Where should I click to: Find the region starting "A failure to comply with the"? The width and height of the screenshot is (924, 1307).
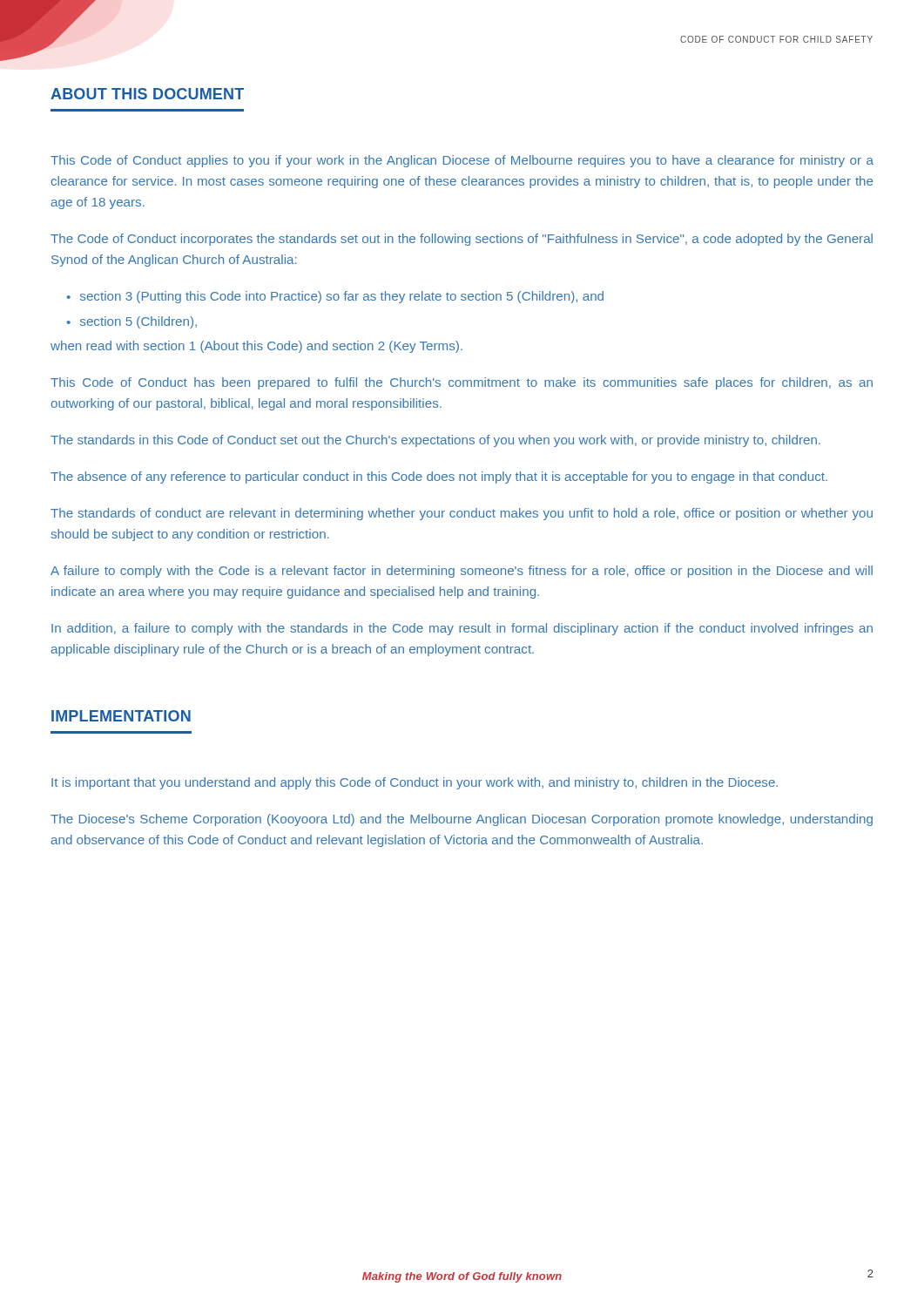click(x=462, y=581)
